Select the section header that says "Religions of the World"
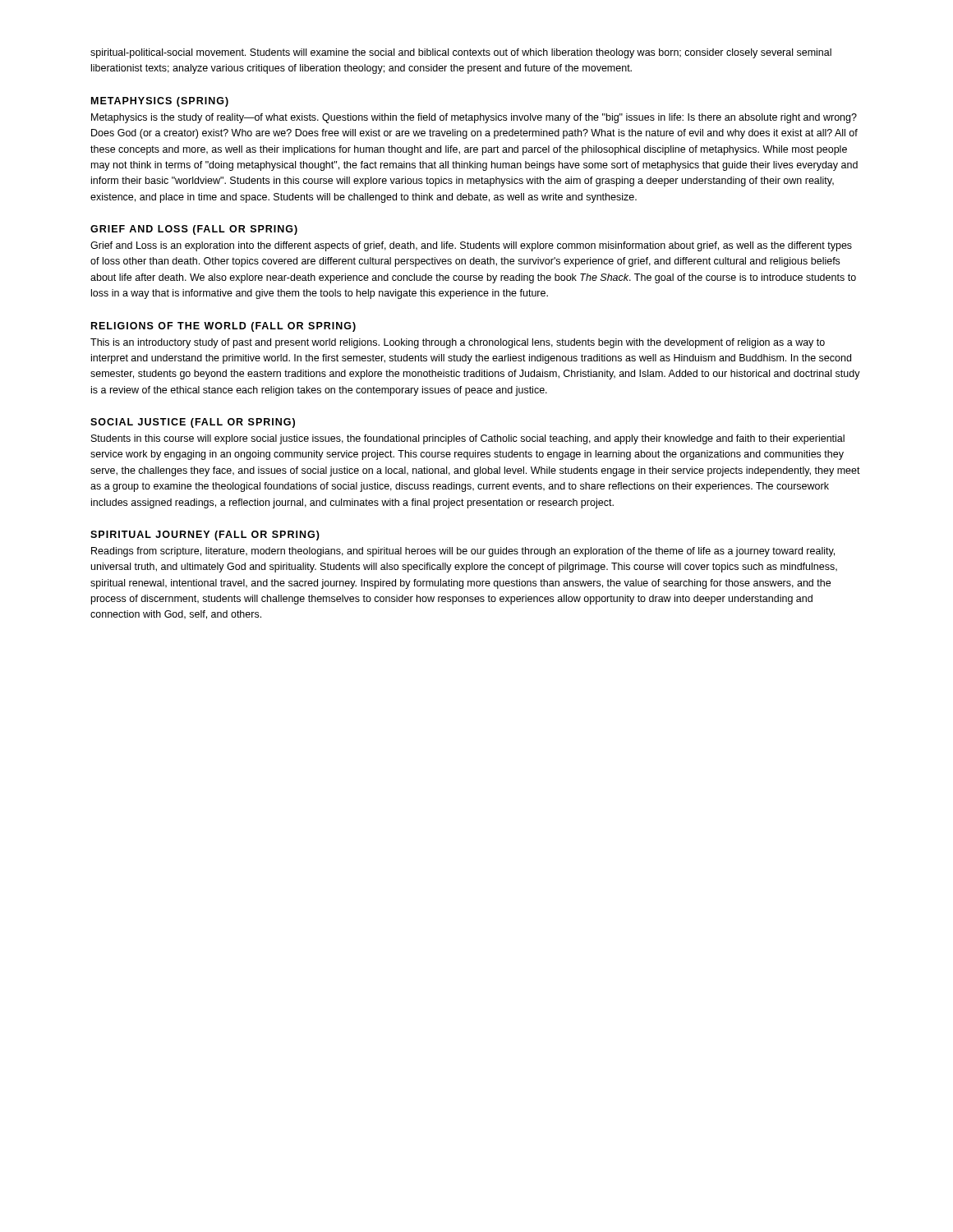The width and height of the screenshot is (953, 1232). click(x=224, y=326)
